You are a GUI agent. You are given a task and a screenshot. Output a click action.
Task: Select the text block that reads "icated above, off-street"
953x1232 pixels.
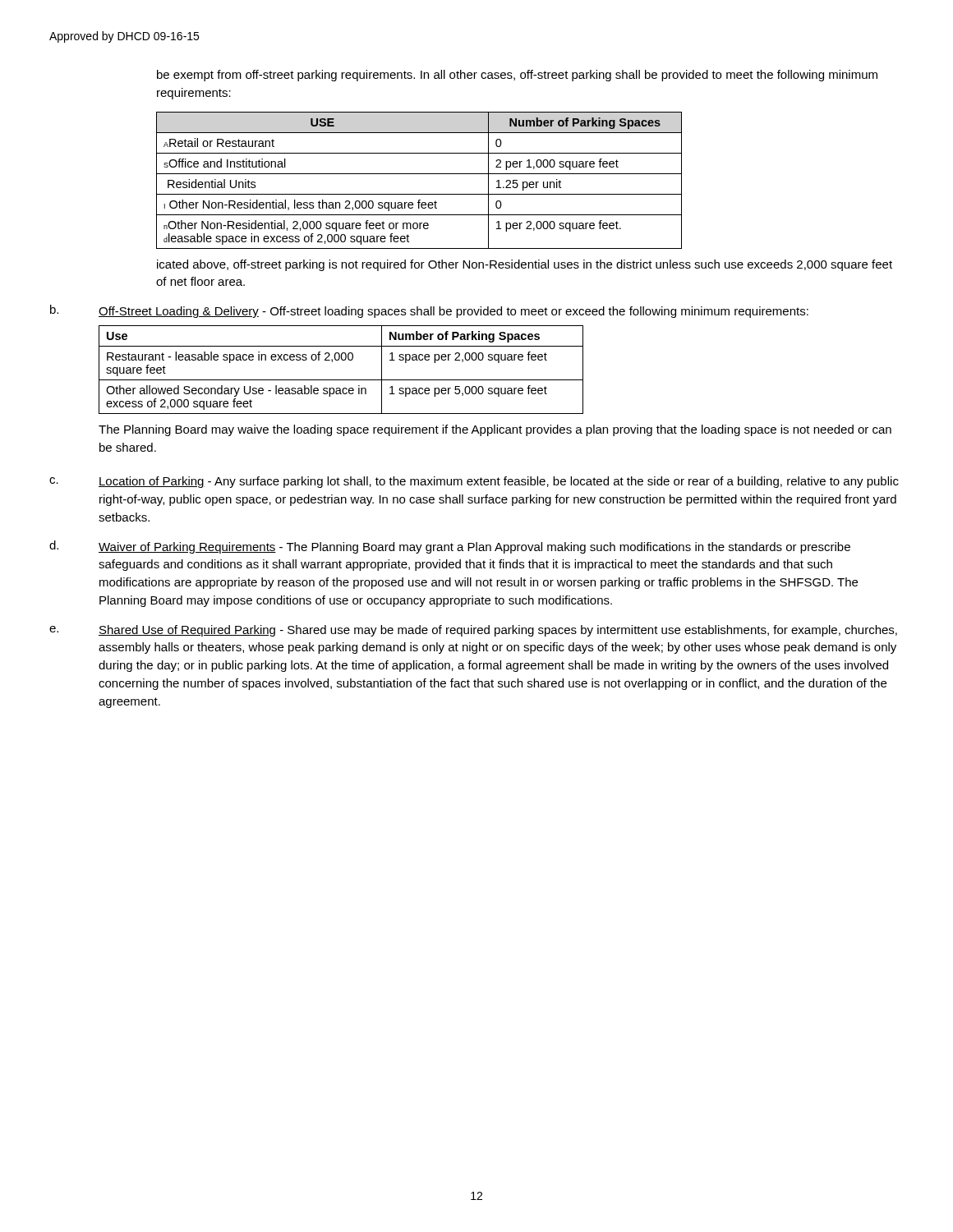(x=530, y=273)
